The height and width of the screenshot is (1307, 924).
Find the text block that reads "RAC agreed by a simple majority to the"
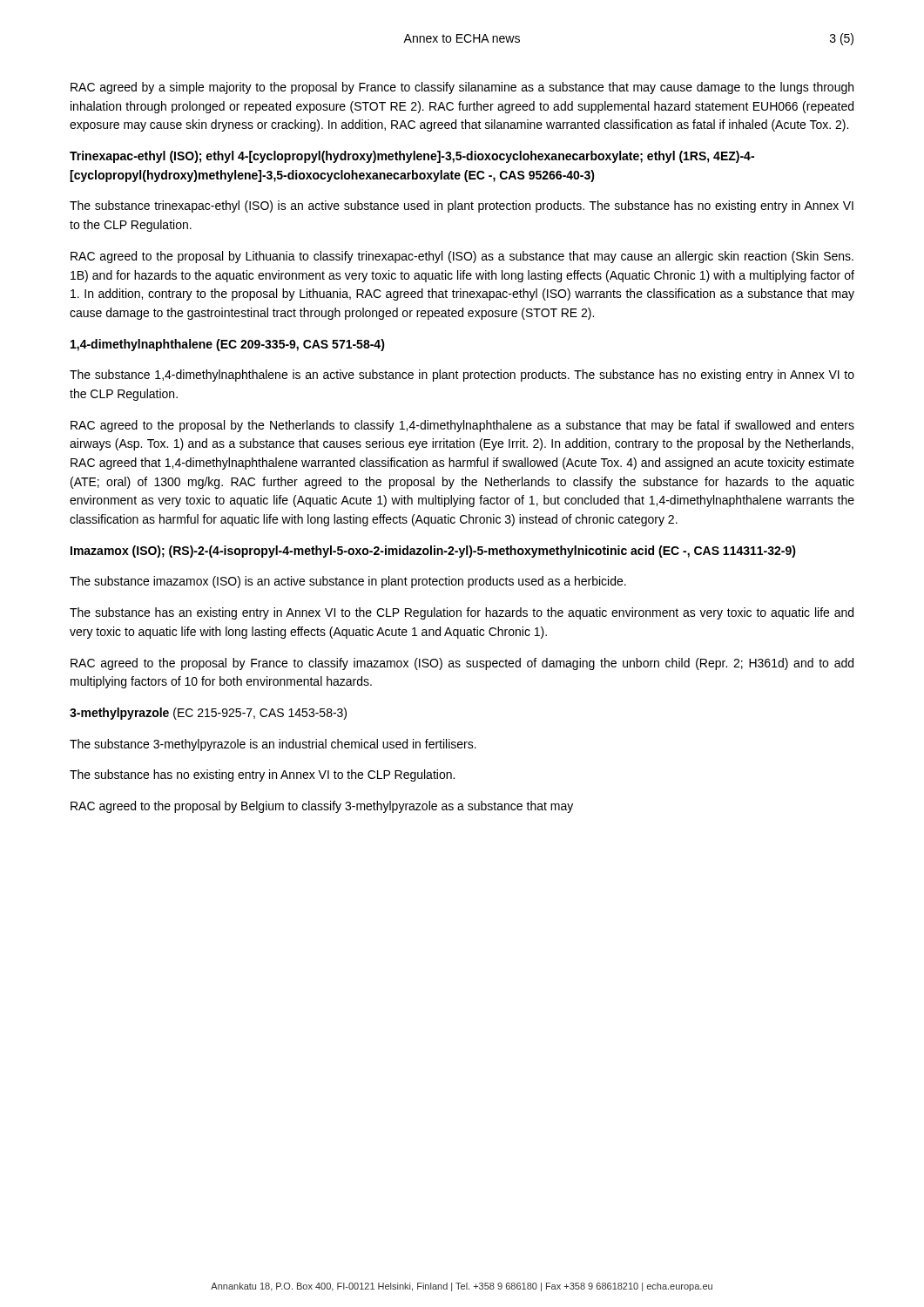point(462,106)
